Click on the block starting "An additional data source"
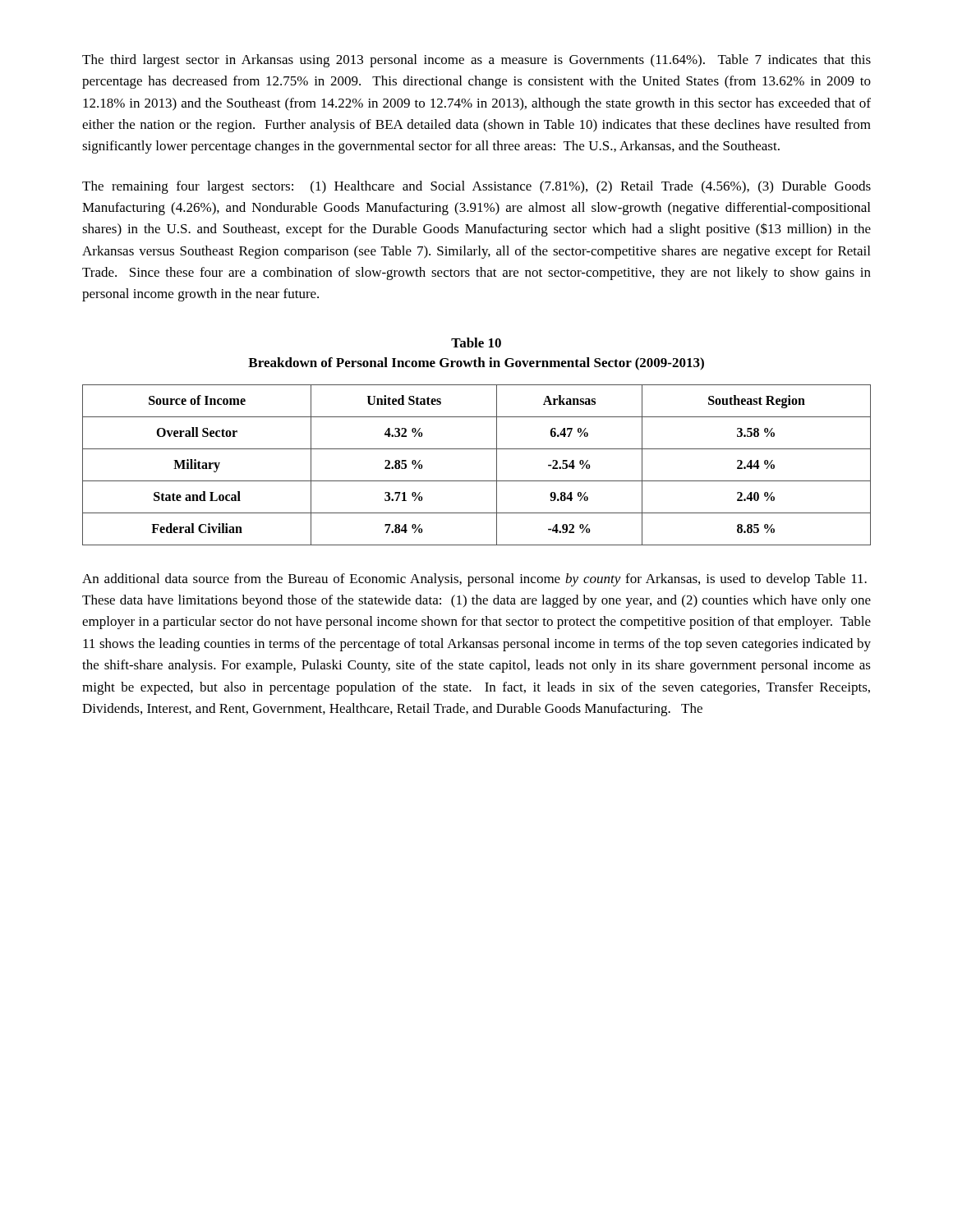This screenshot has width=953, height=1232. (x=476, y=643)
